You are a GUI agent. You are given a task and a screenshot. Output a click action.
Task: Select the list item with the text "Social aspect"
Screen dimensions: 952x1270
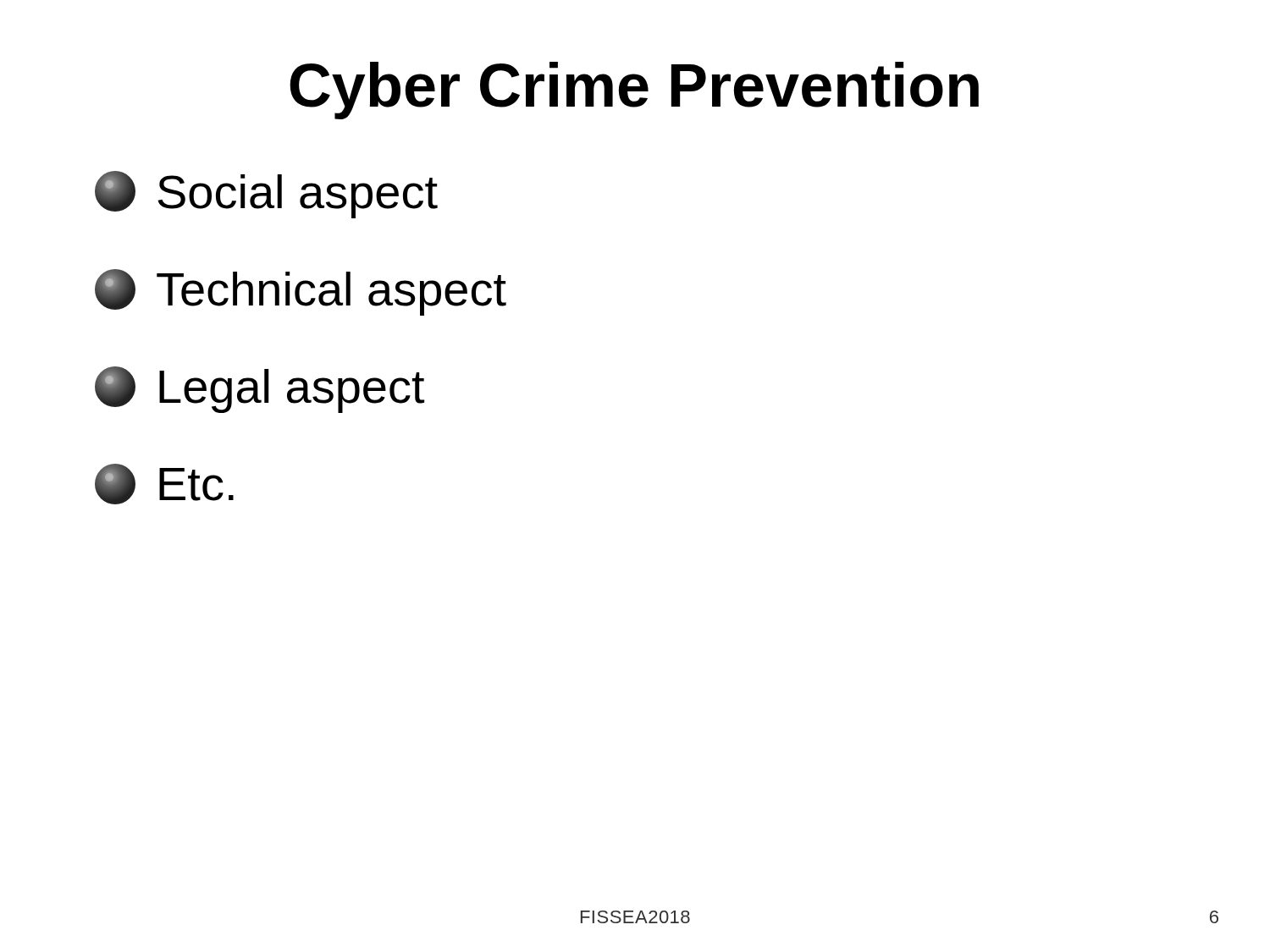[266, 195]
